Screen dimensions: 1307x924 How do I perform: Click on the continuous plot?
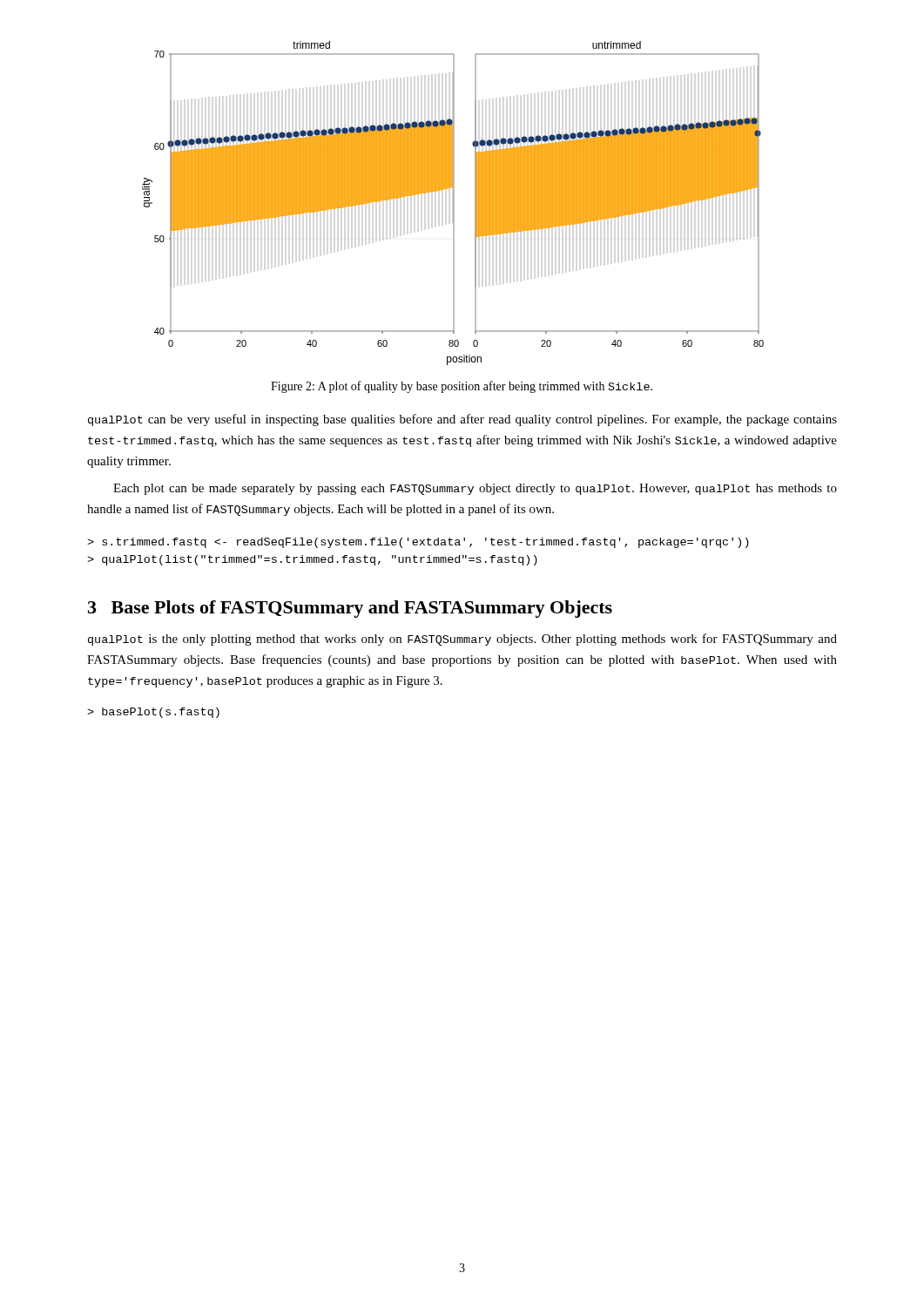tap(462, 205)
